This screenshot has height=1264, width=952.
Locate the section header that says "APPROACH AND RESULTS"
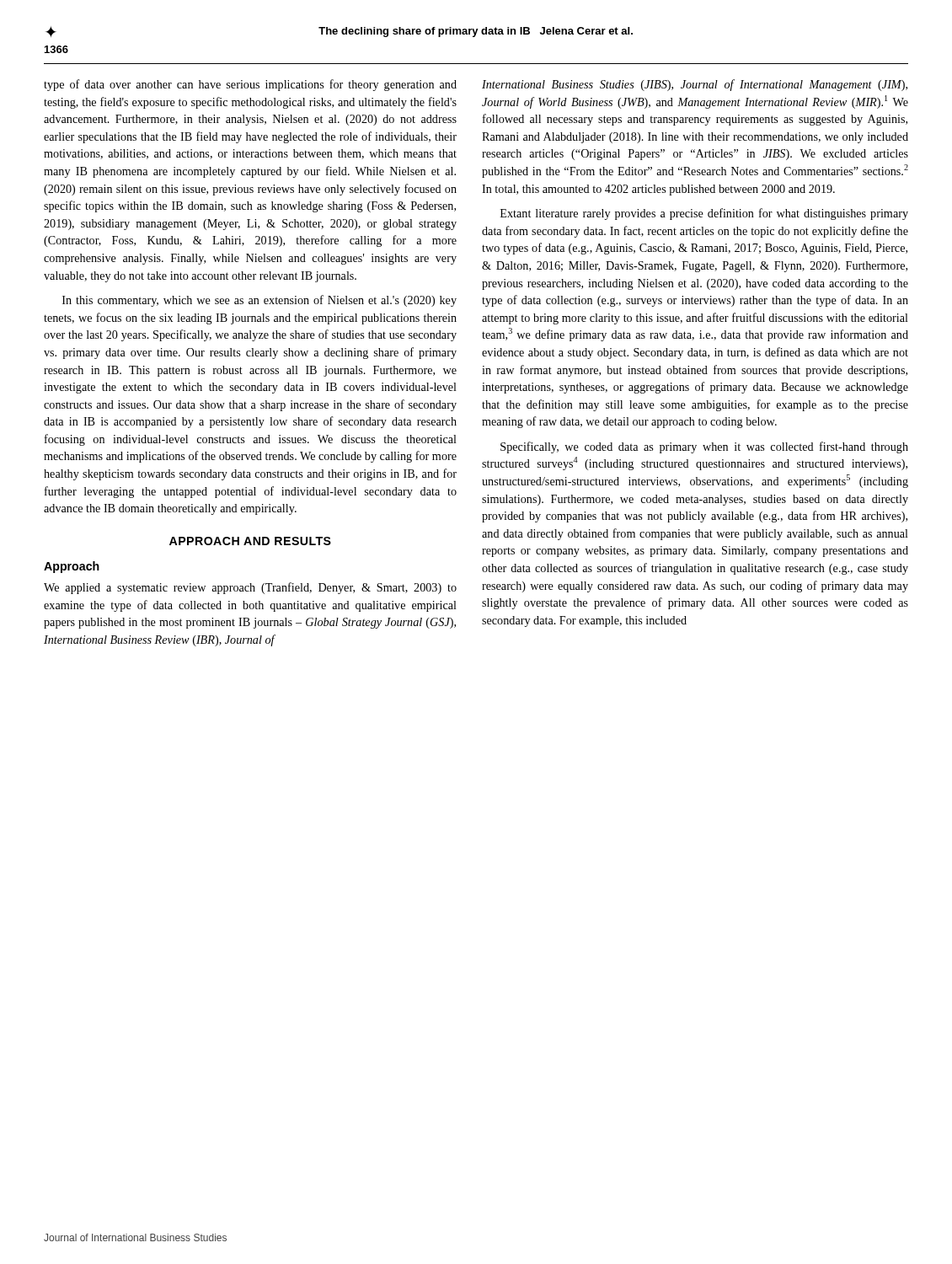click(x=250, y=541)
